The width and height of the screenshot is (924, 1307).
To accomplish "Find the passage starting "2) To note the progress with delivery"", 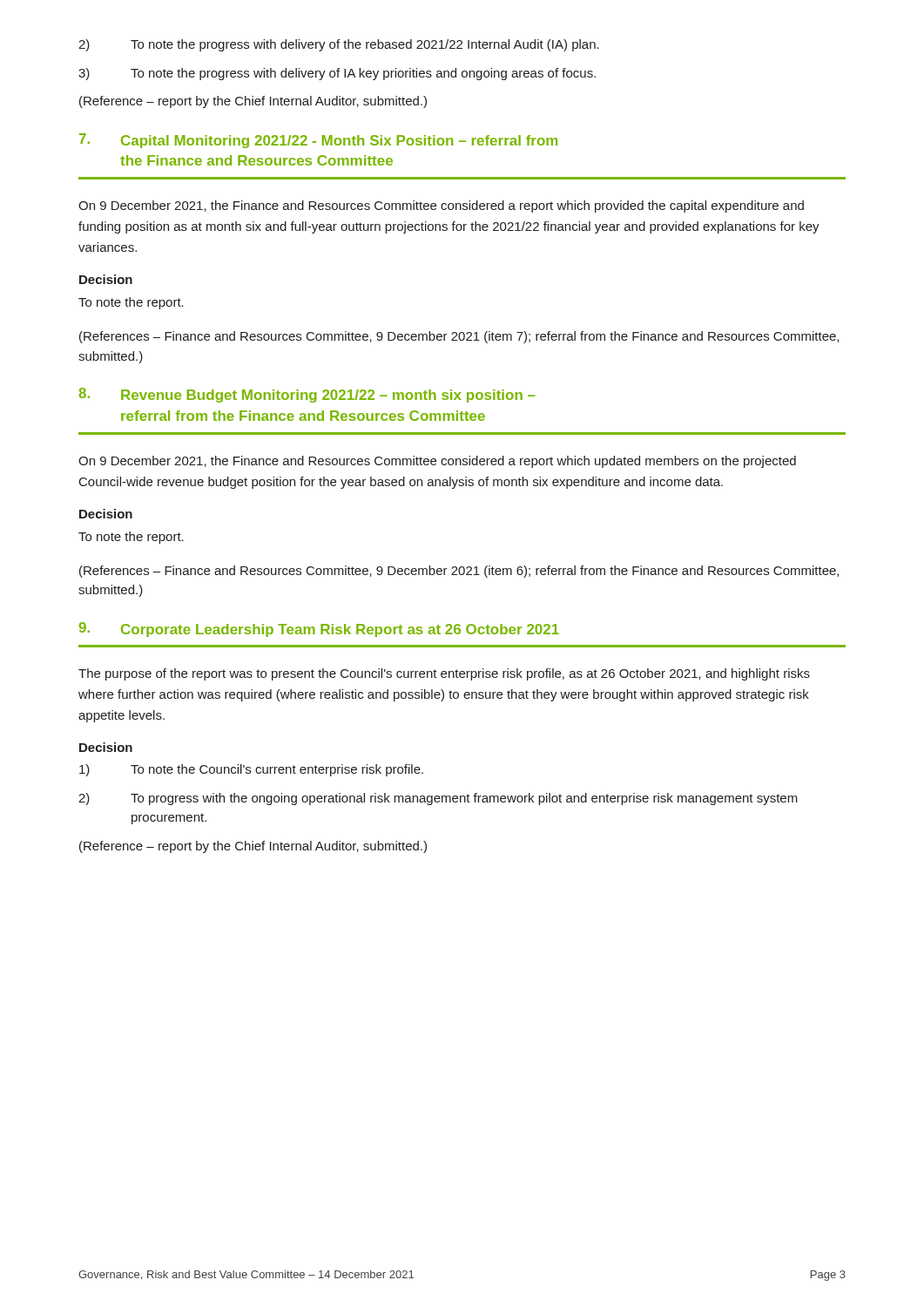I will (x=462, y=45).
